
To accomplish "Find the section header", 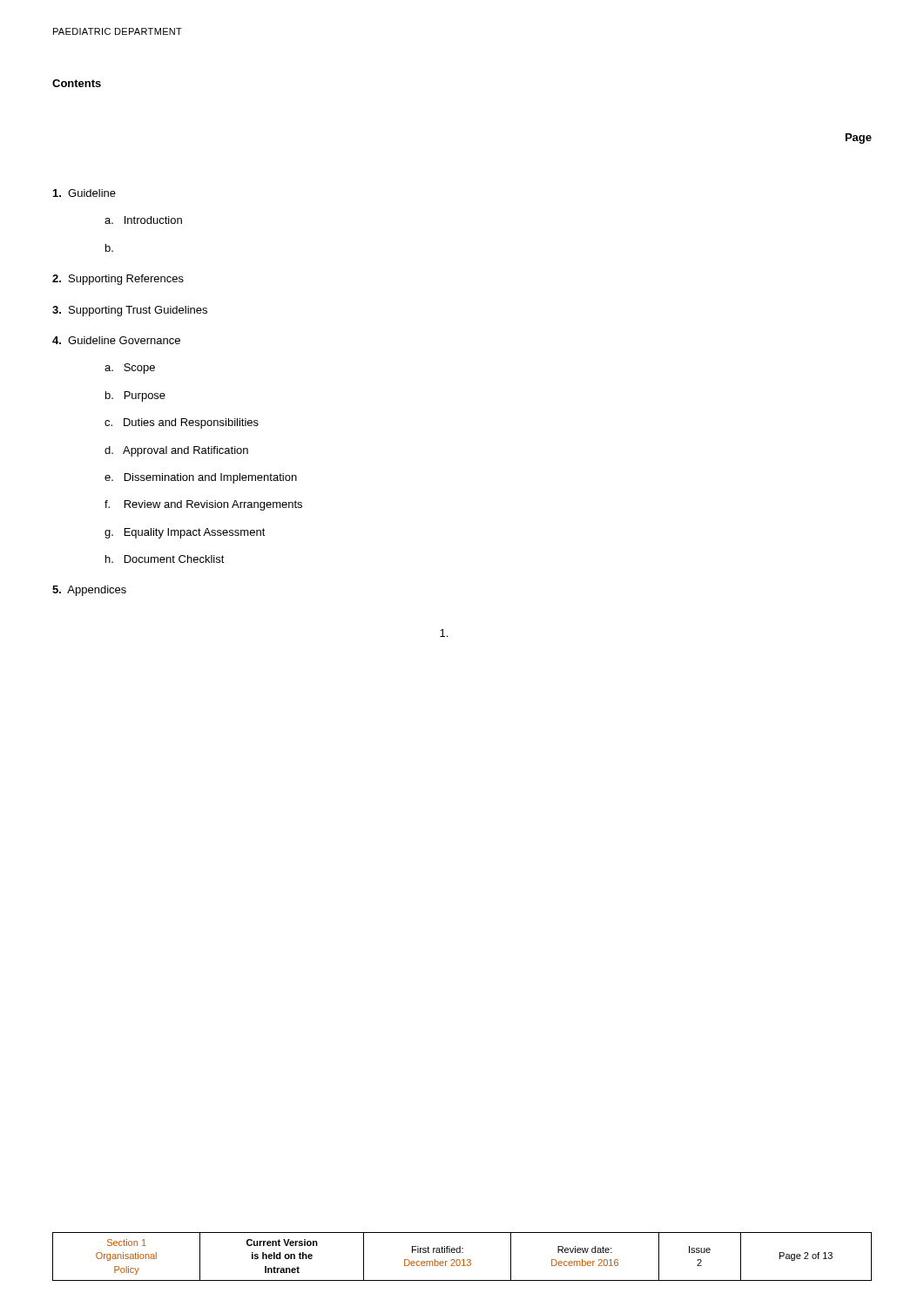I will [77, 83].
